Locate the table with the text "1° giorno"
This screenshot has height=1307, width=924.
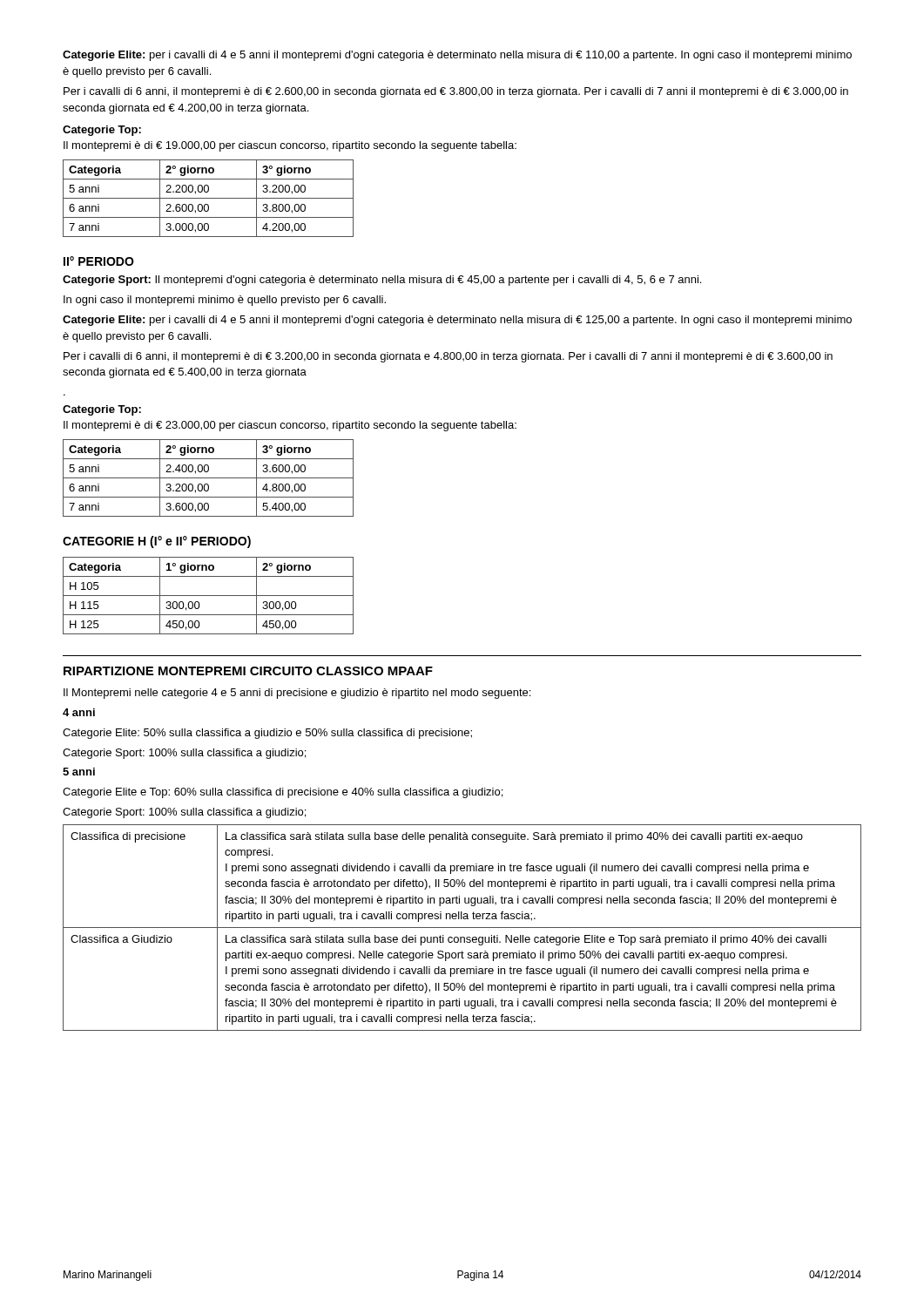pos(462,596)
